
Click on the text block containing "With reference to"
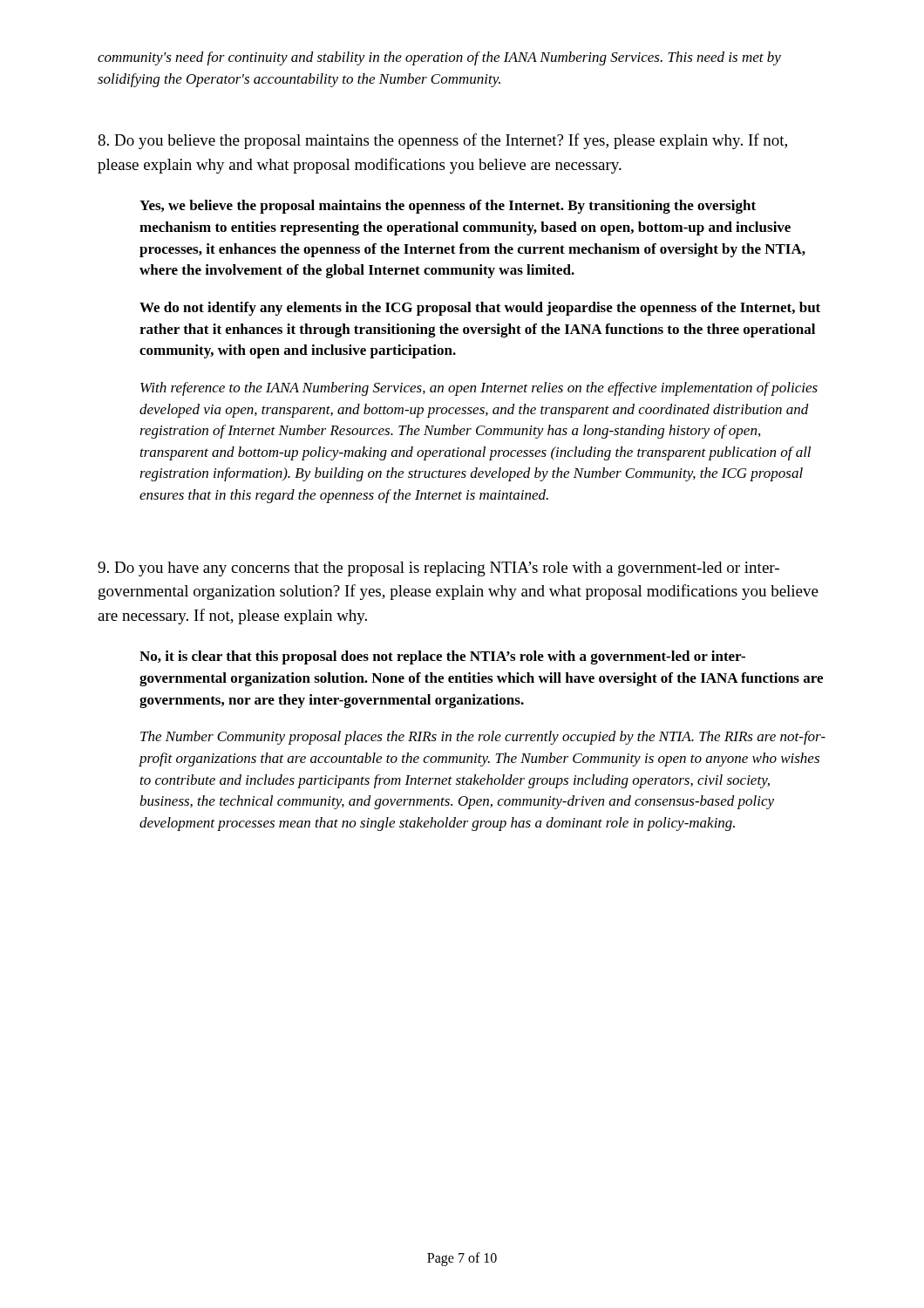click(x=483, y=442)
